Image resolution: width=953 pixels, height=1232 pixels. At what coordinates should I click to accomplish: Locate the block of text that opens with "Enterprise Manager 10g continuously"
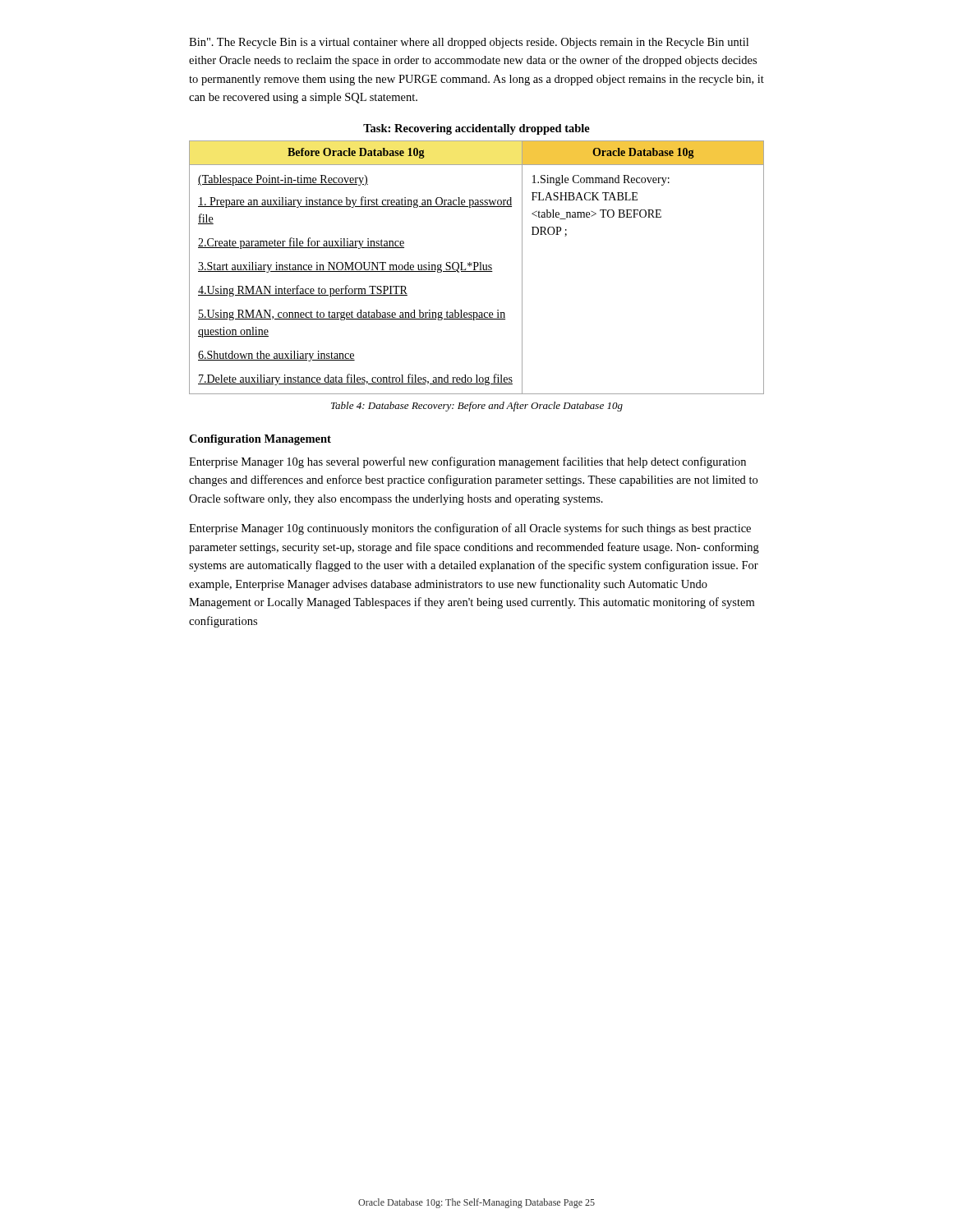[x=474, y=574]
